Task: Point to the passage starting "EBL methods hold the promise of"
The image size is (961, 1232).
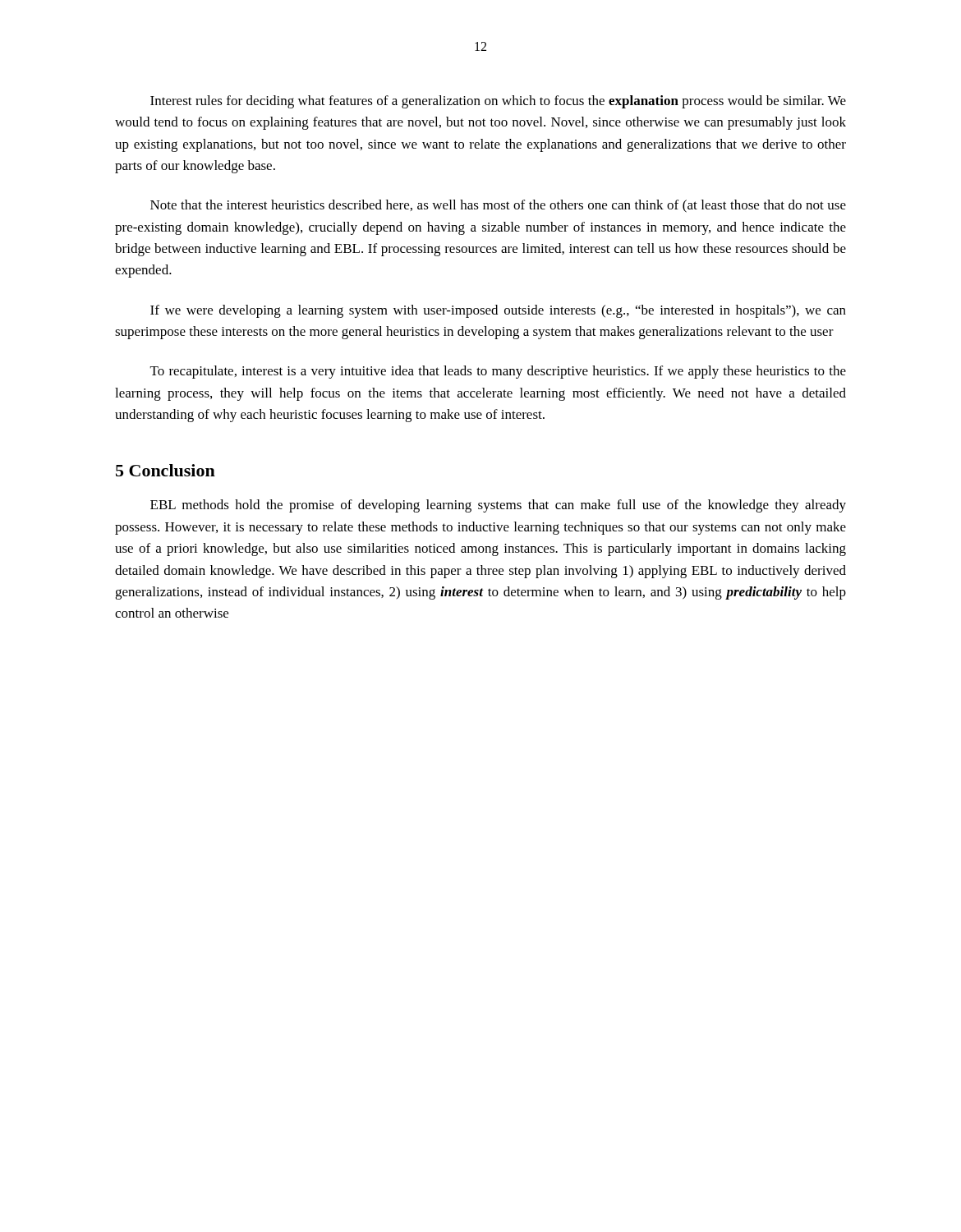Action: point(480,559)
